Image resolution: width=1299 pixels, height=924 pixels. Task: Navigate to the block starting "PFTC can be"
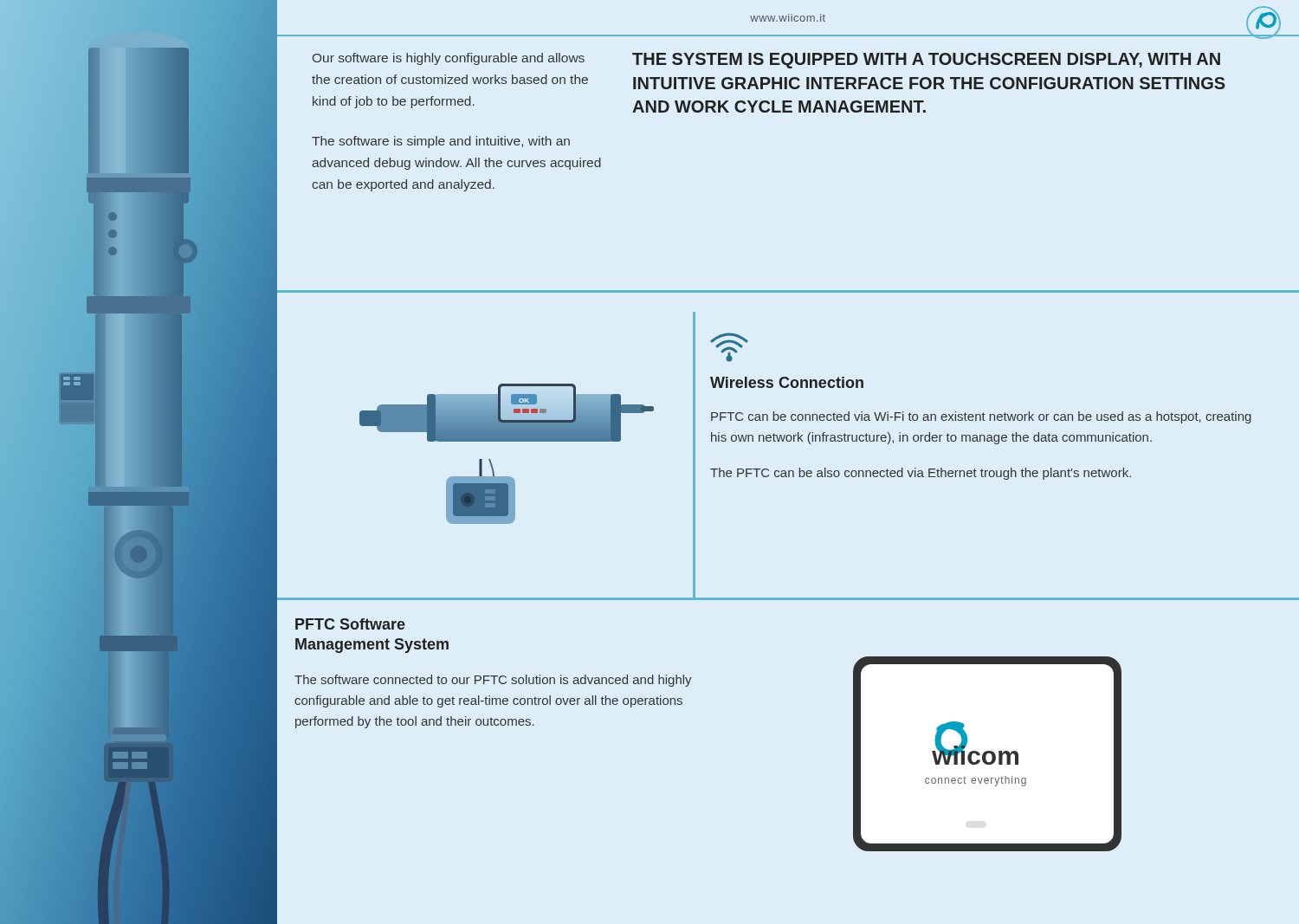[x=981, y=426]
